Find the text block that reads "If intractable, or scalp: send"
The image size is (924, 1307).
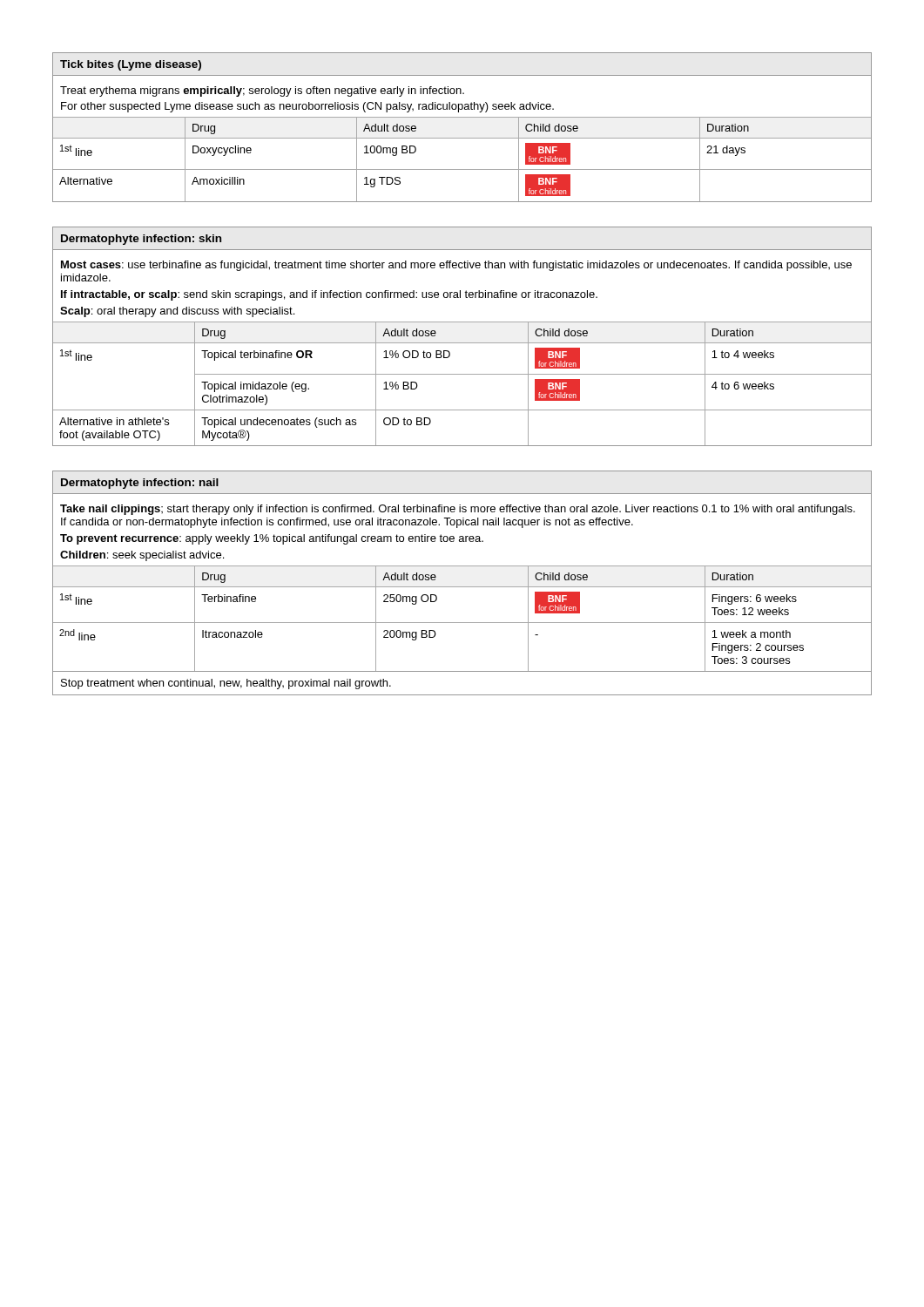tap(329, 294)
